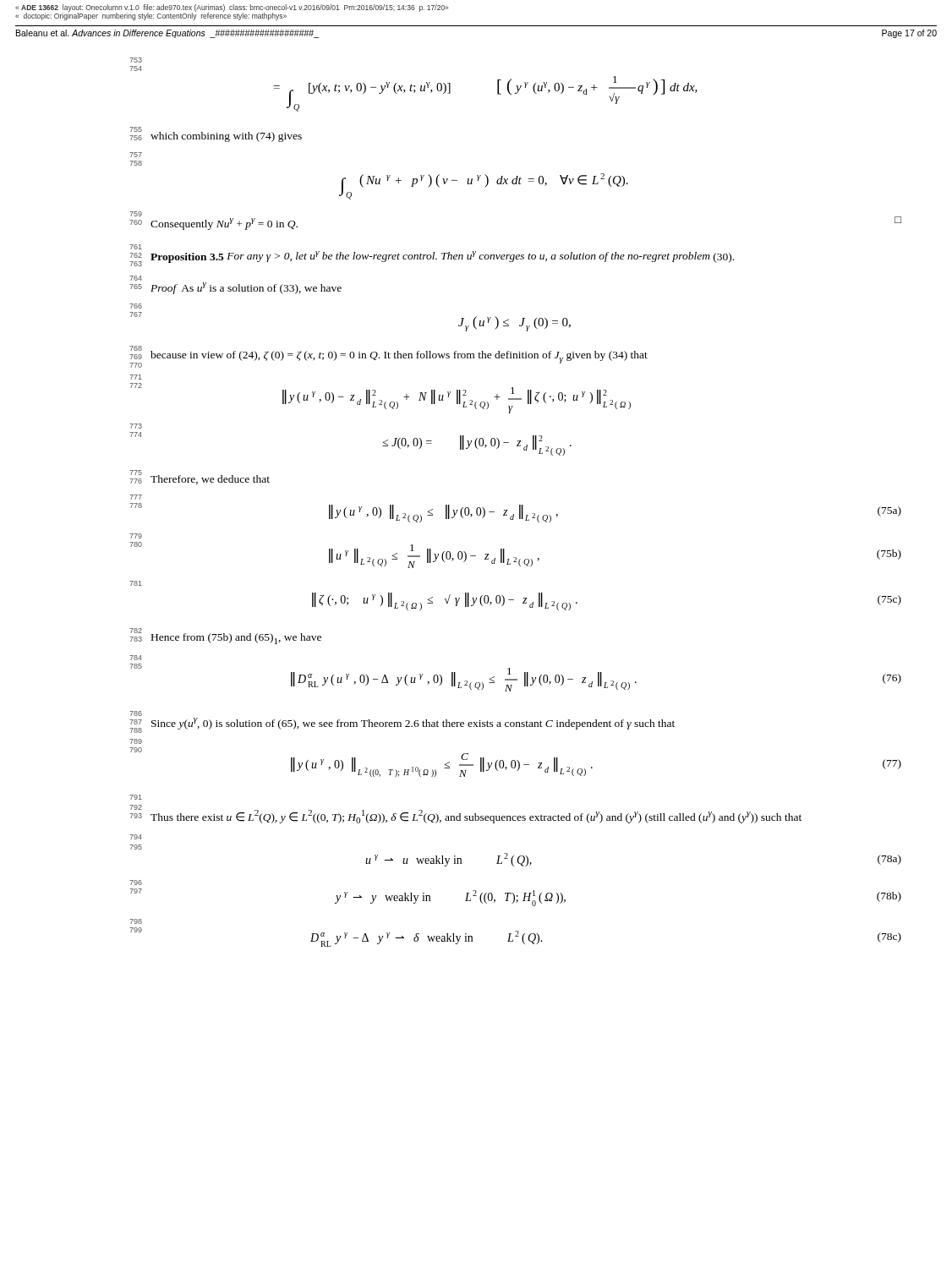Where is the formula that starts "∫ Q ( Nu γ + p γ"?
This screenshot has width=952, height=1268.
pos(526,176)
